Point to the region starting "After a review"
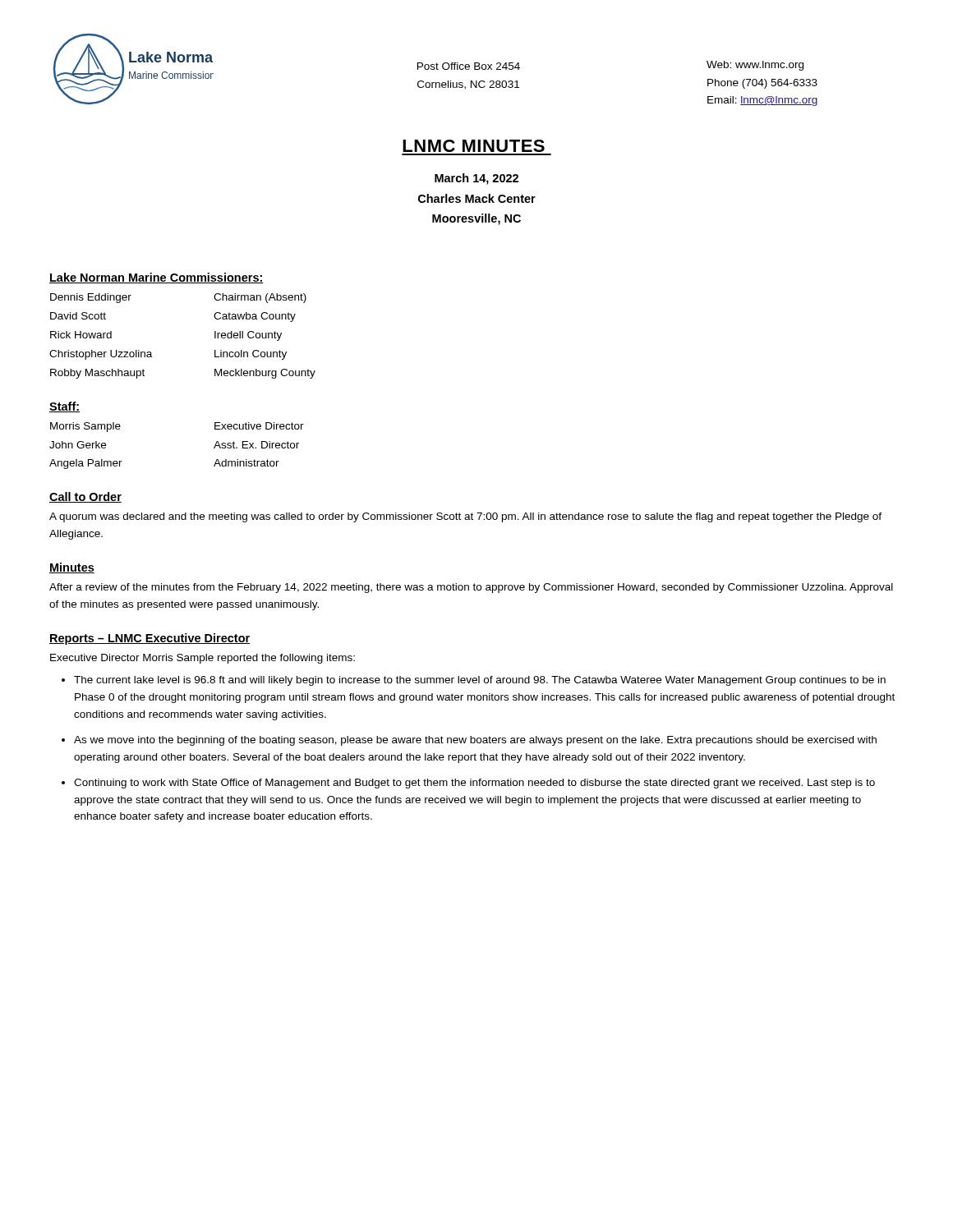The width and height of the screenshot is (953, 1232). (471, 596)
